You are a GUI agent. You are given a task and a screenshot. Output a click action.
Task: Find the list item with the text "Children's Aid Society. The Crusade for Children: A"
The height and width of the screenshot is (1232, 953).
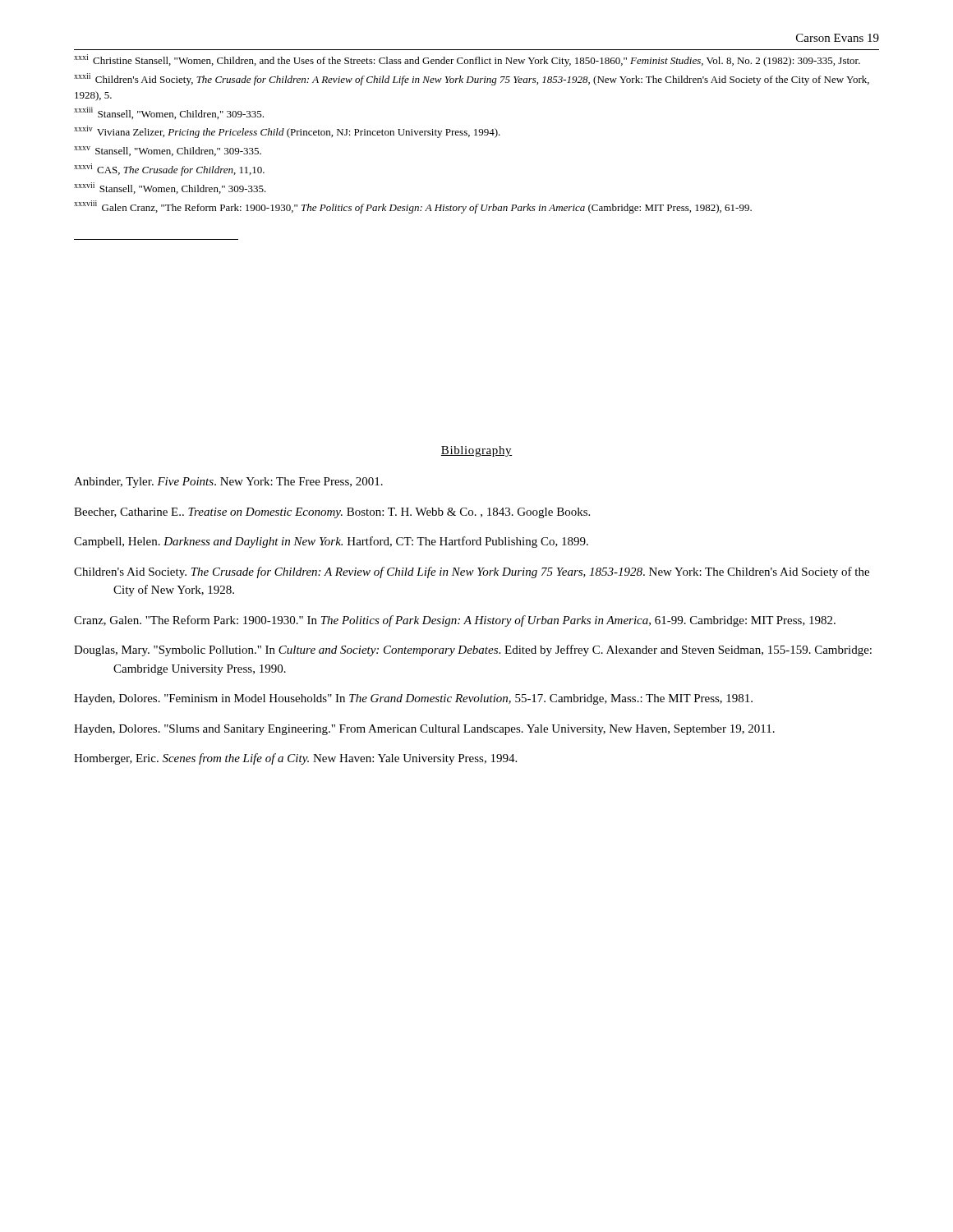pyautogui.click(x=472, y=580)
